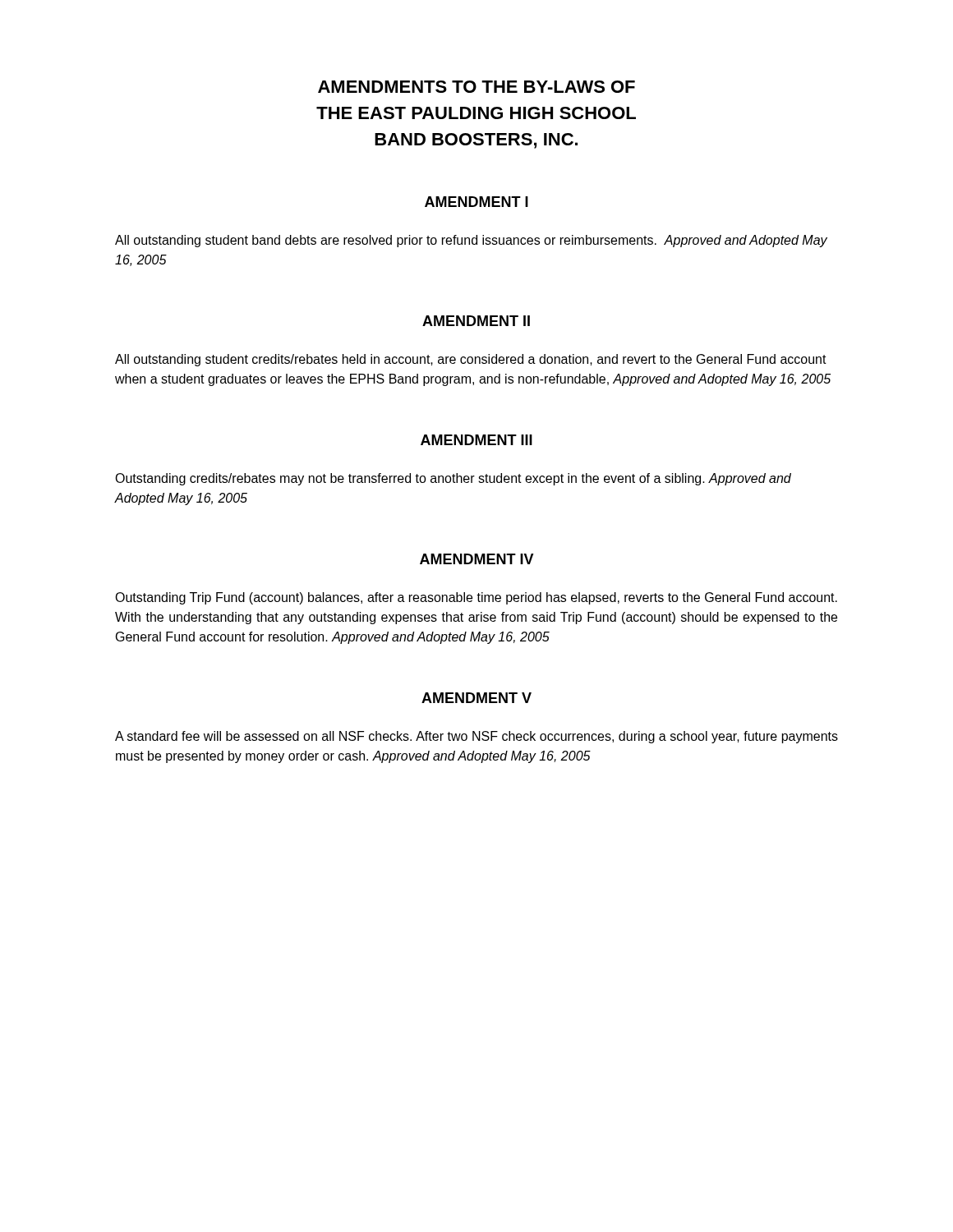Locate the text "AMENDMENT I"
The image size is (953, 1232).
[x=476, y=202]
